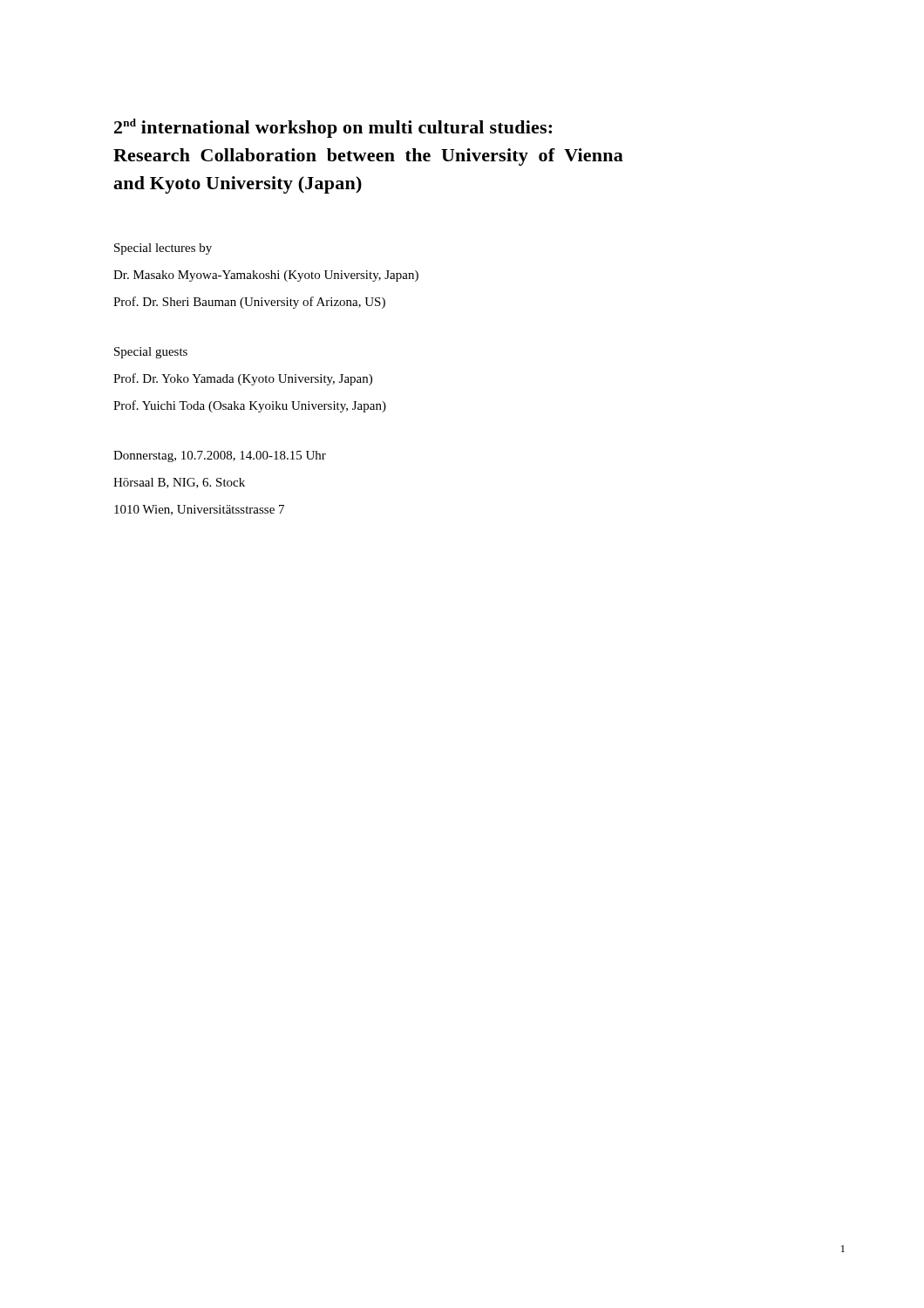Click on the text that reads "Special guests"
Viewport: 924px width, 1308px height.
[x=151, y=351]
